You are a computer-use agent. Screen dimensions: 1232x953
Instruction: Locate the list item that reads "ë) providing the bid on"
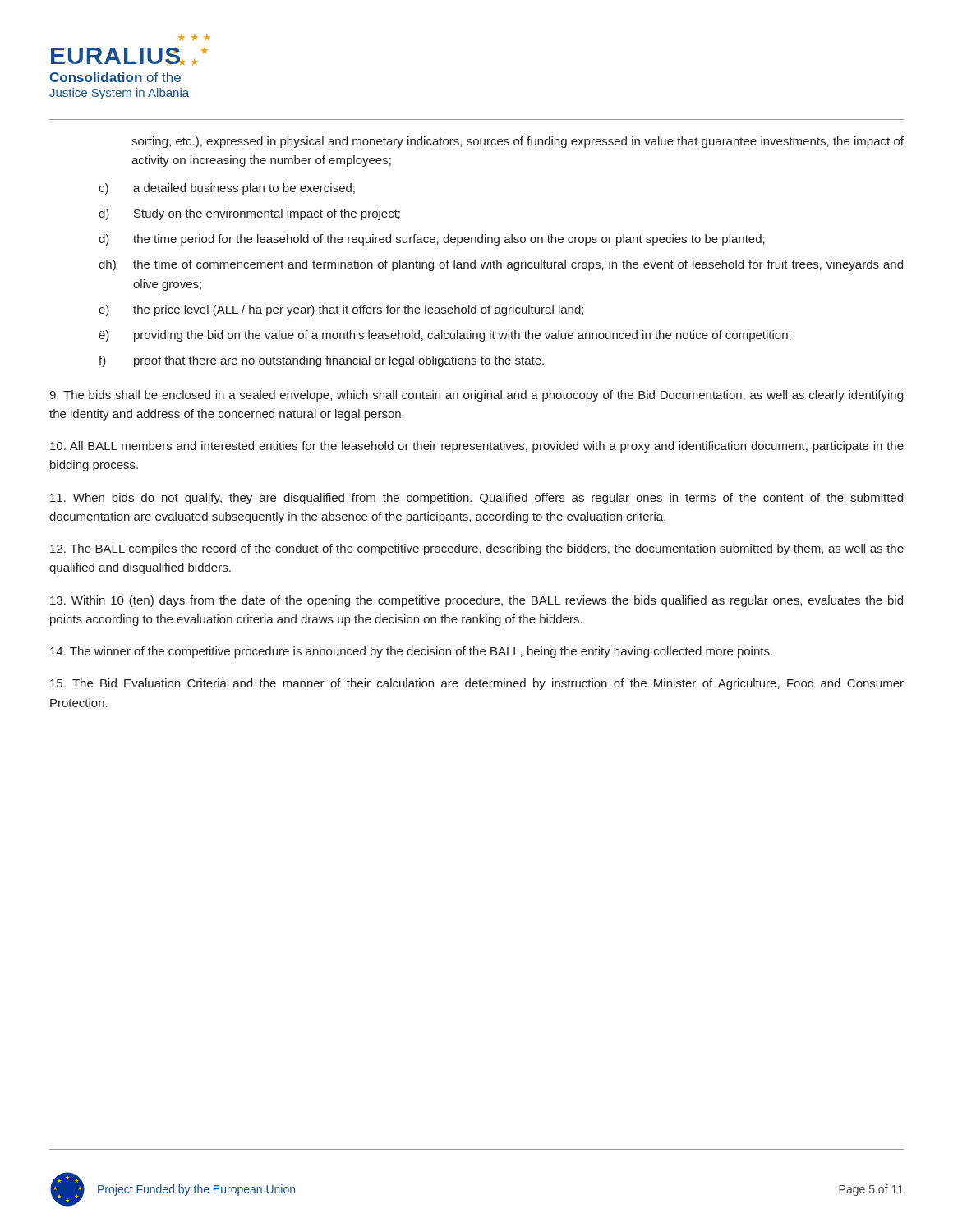pos(501,335)
